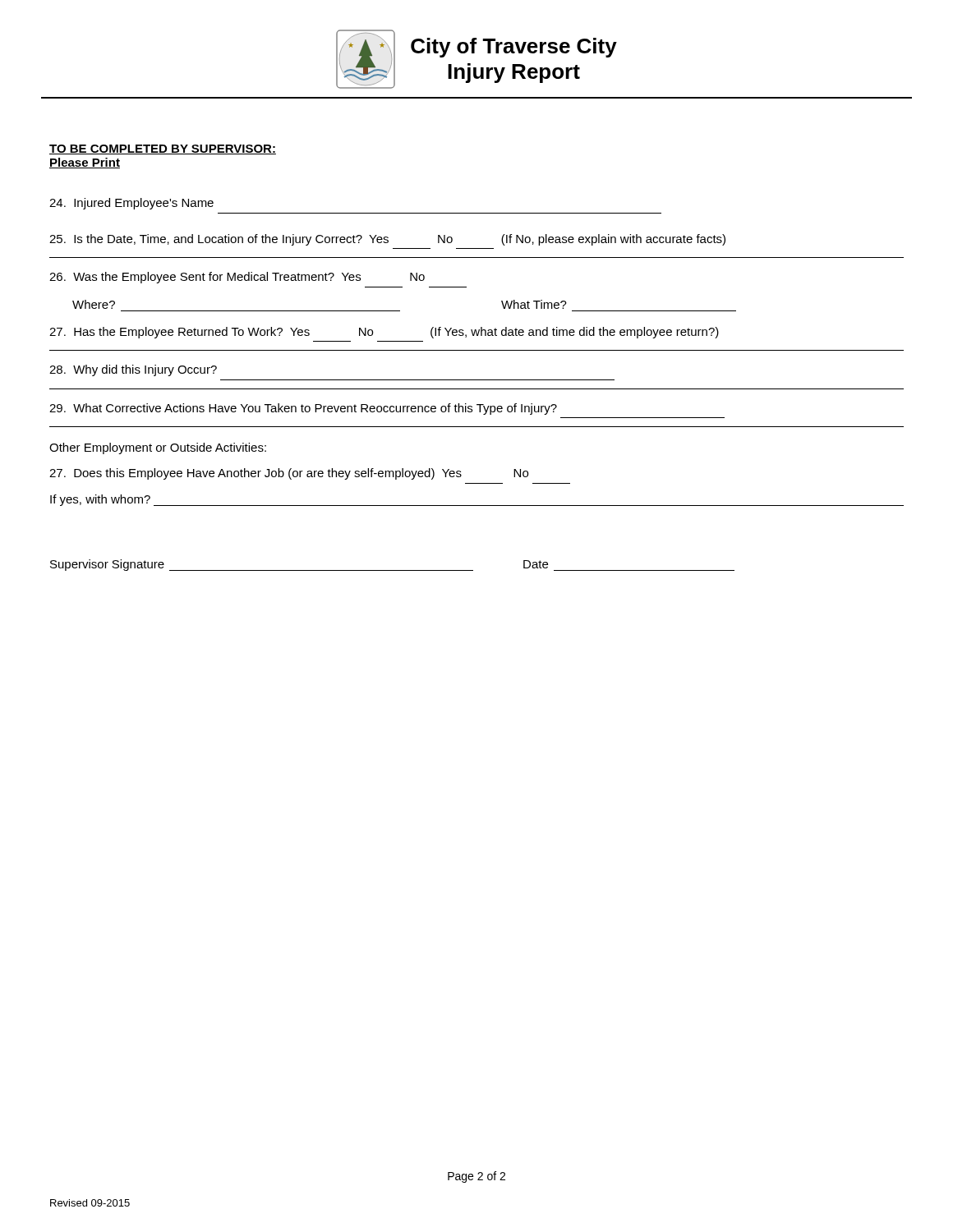Image resolution: width=953 pixels, height=1232 pixels.
Task: Locate the text starting "Injured Employee's Name"
Action: pyautogui.click(x=355, y=204)
